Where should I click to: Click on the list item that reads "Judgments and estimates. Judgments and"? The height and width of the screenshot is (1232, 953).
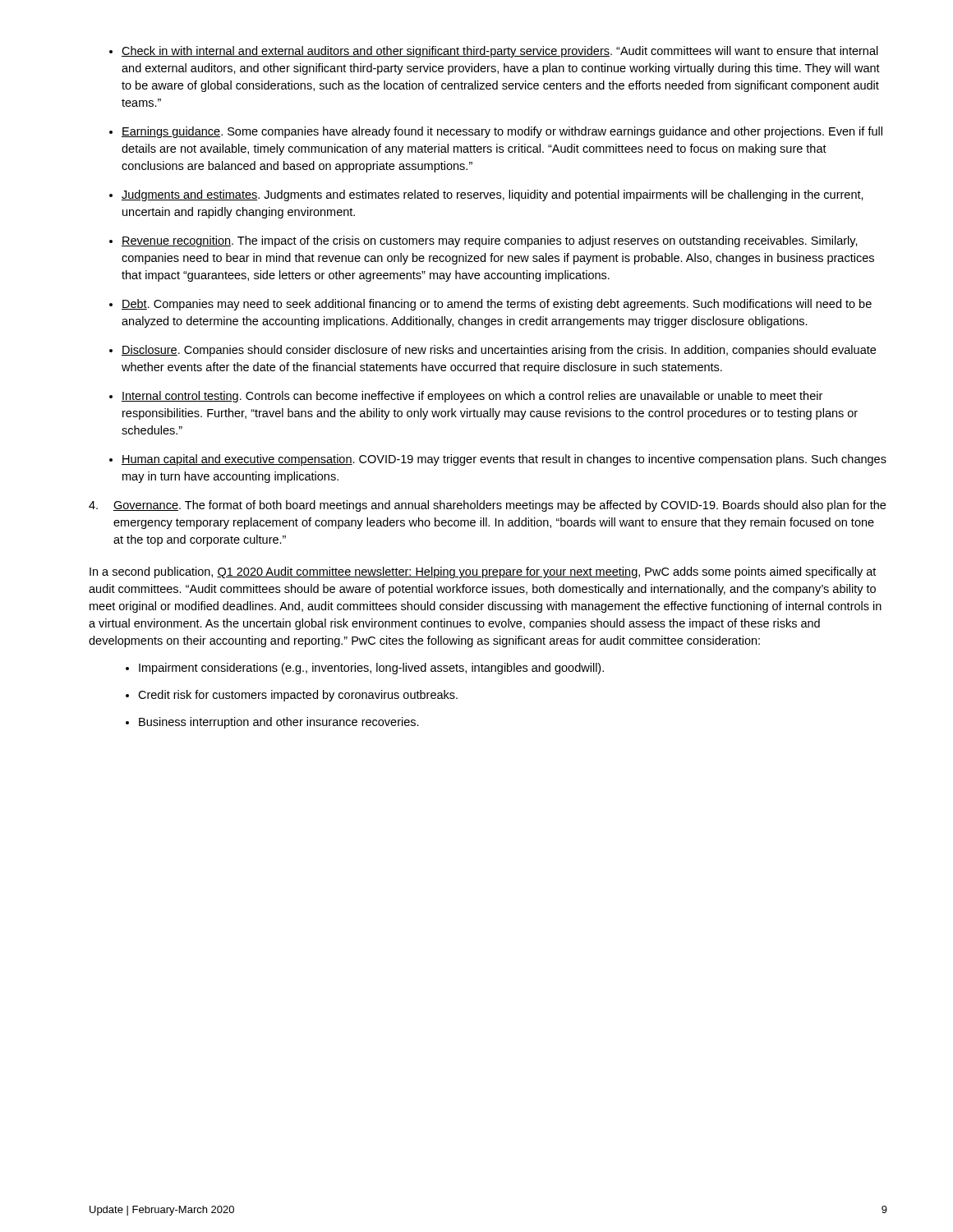pos(504,204)
